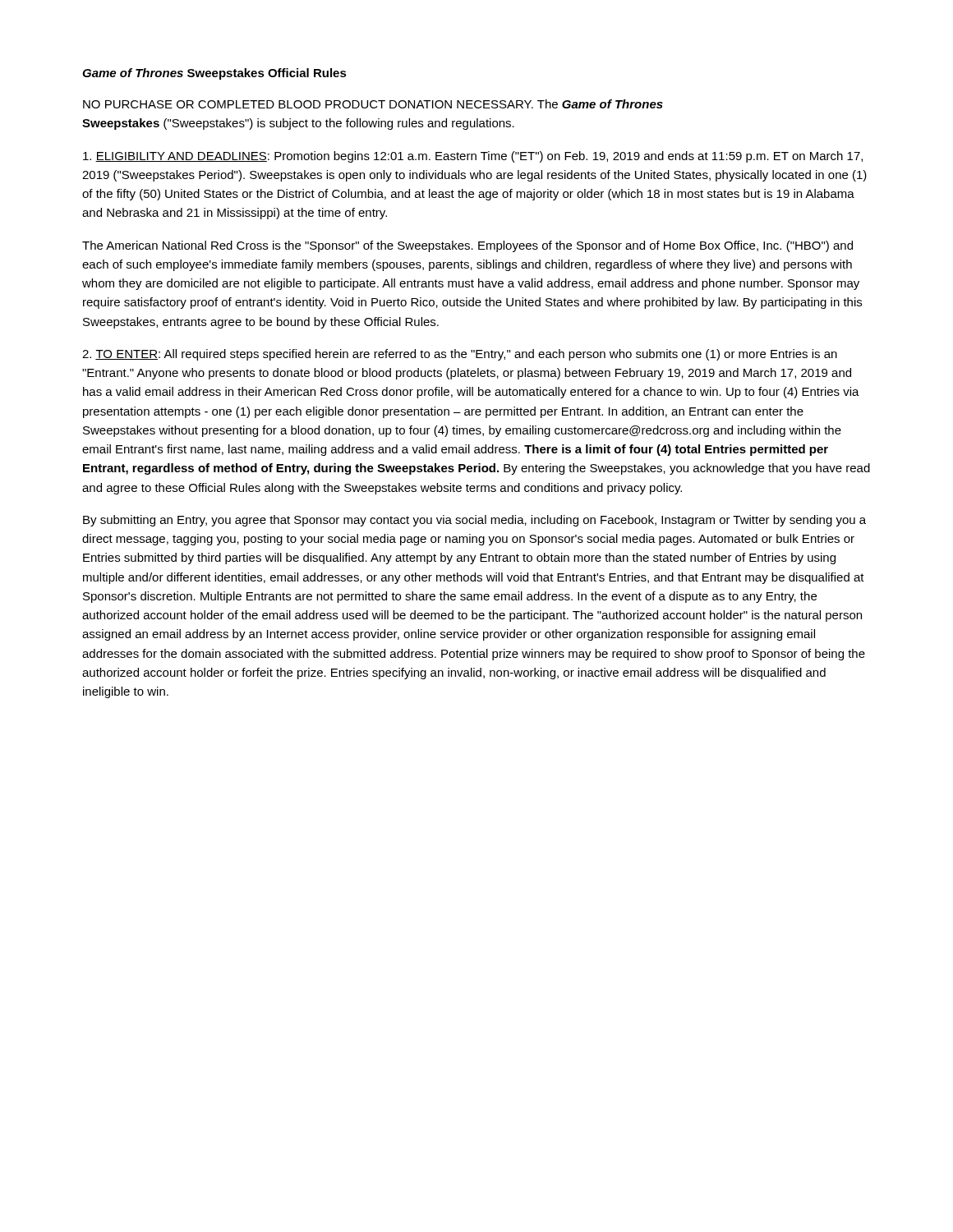Locate the text block containing "NO PURCHASE OR COMPLETED BLOOD PRODUCT DONATION NECESSARY."

pyautogui.click(x=373, y=113)
